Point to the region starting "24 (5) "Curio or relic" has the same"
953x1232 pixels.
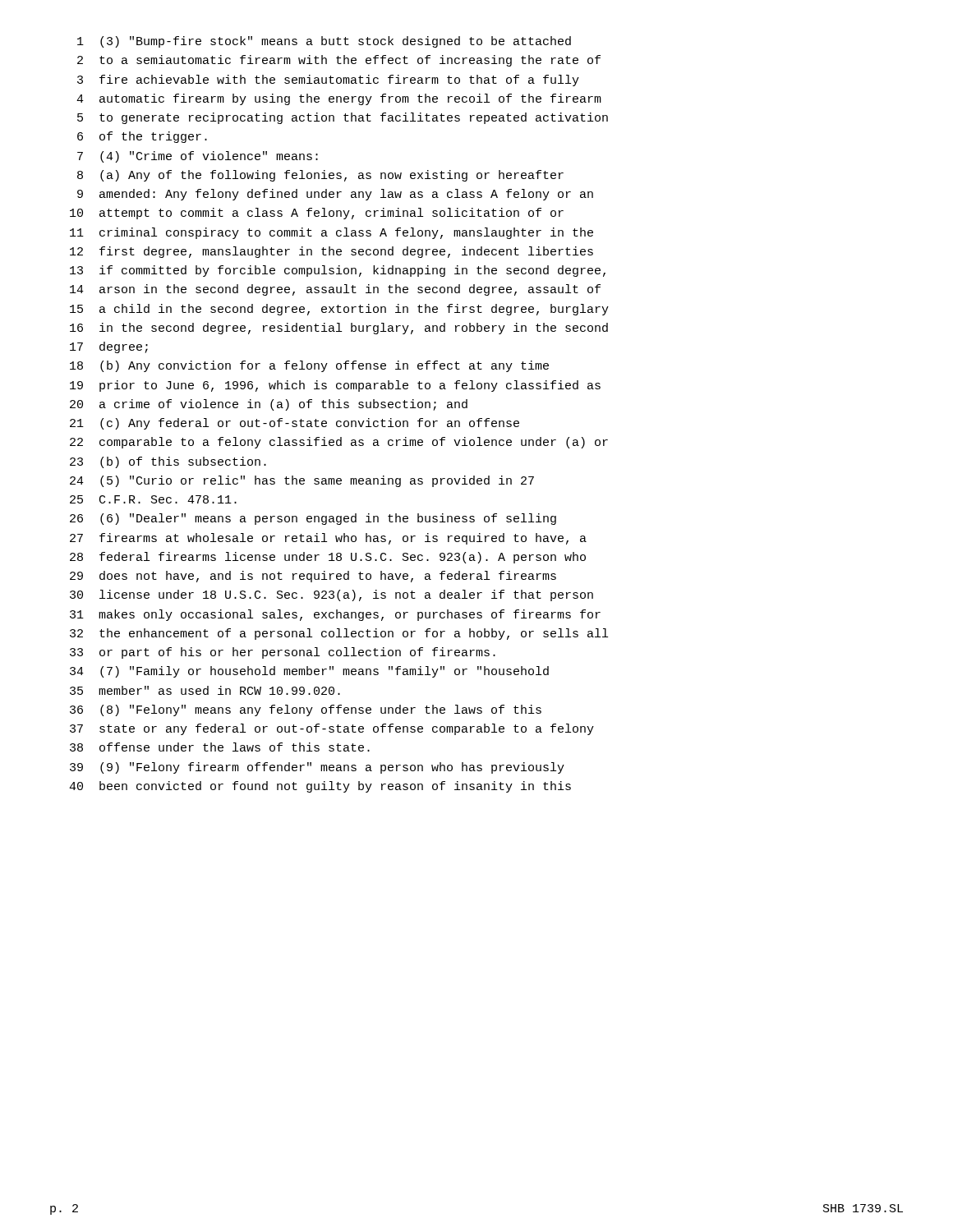coord(476,491)
